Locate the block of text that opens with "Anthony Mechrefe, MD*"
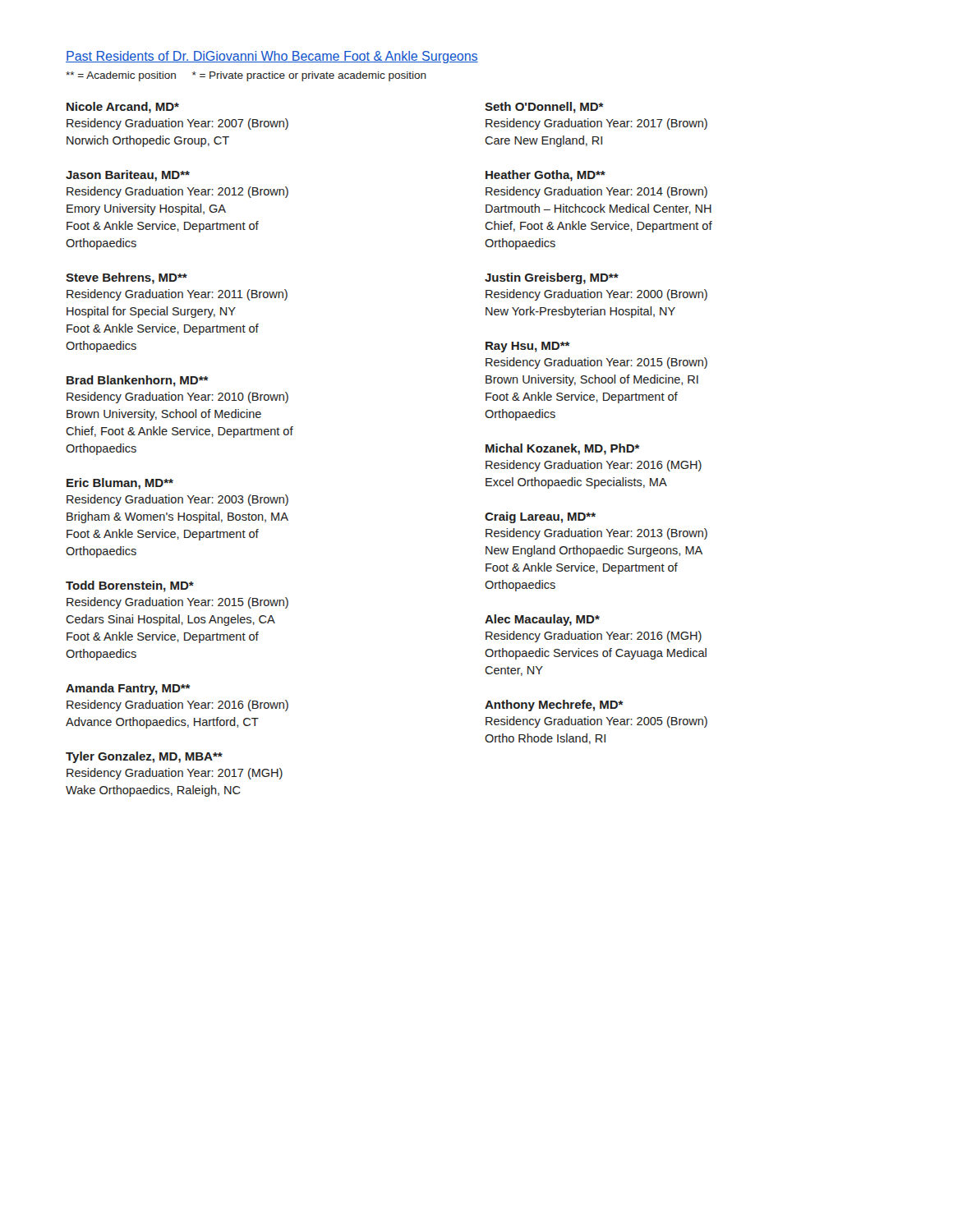 pos(686,723)
